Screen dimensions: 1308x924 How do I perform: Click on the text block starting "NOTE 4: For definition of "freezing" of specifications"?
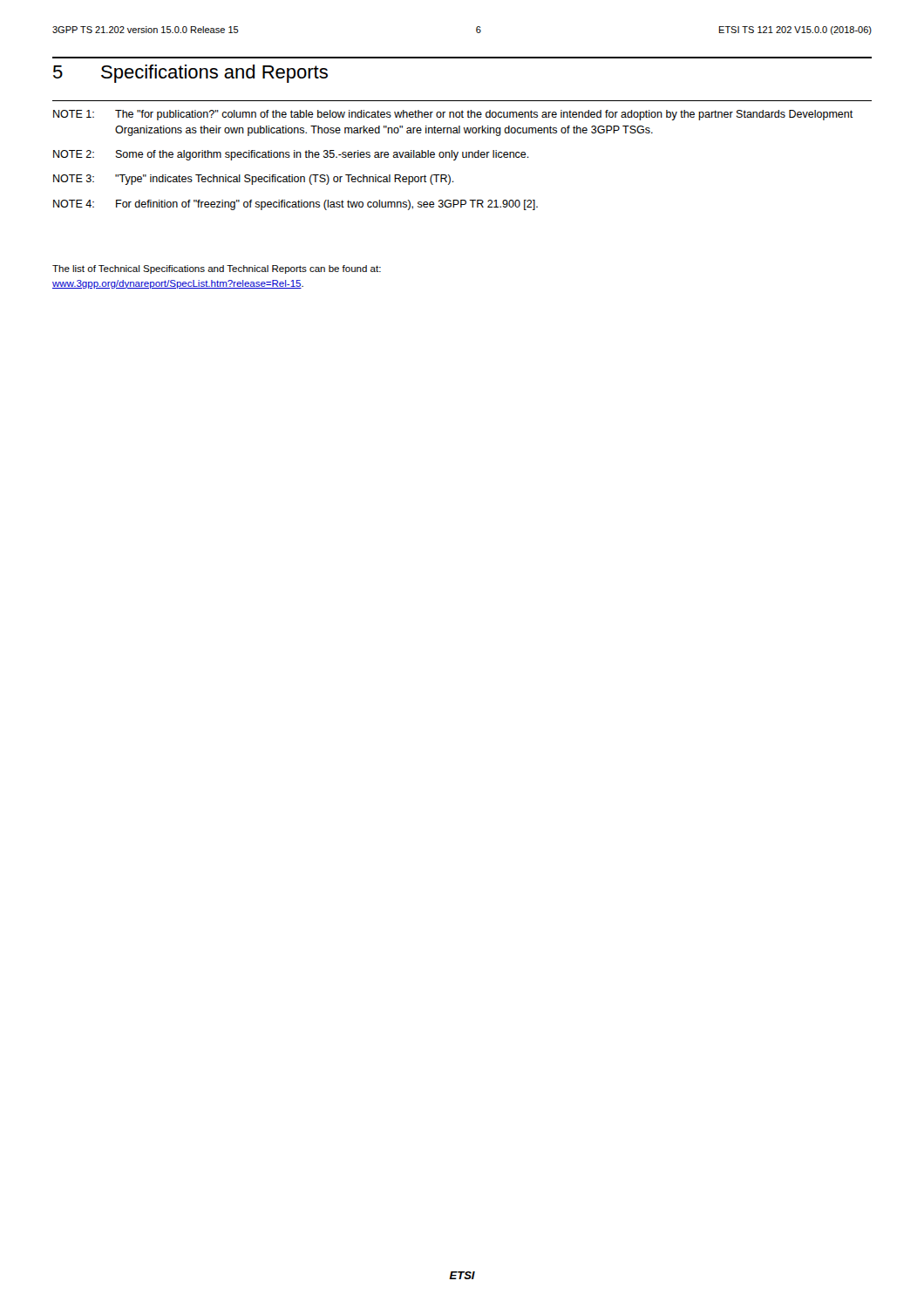coord(462,204)
